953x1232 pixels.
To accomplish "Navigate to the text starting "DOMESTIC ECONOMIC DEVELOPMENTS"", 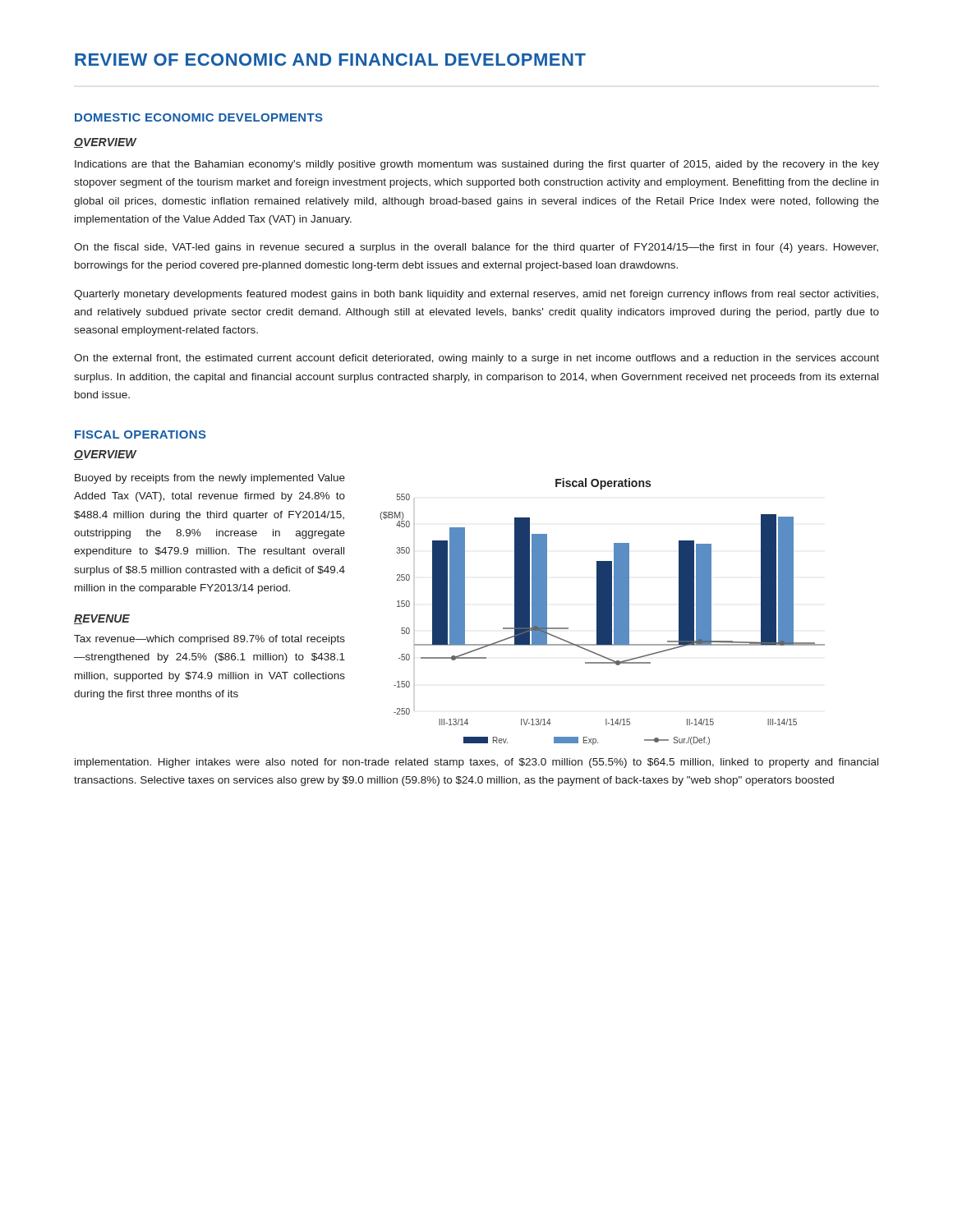I will 199,117.
